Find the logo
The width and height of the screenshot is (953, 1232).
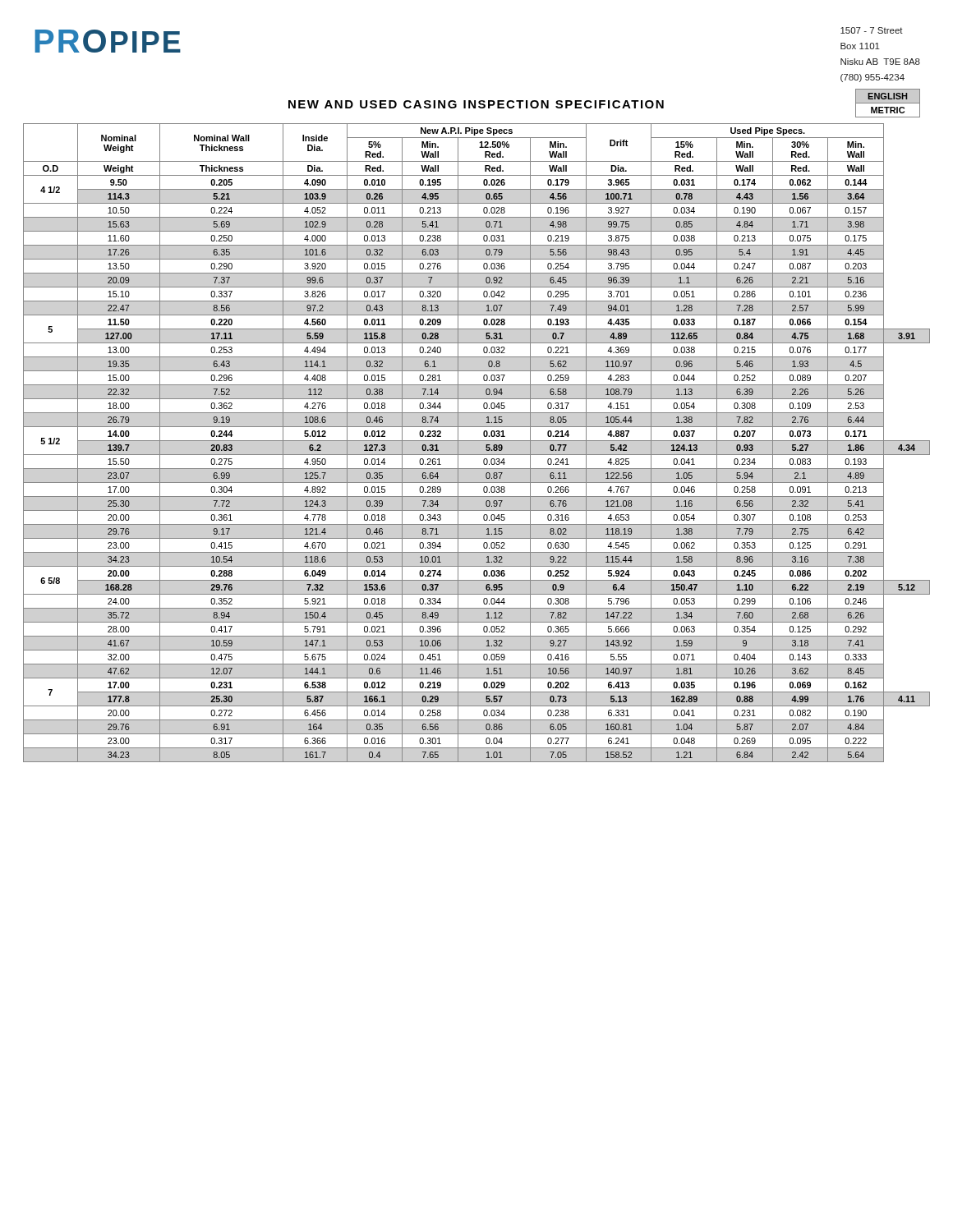point(108,42)
